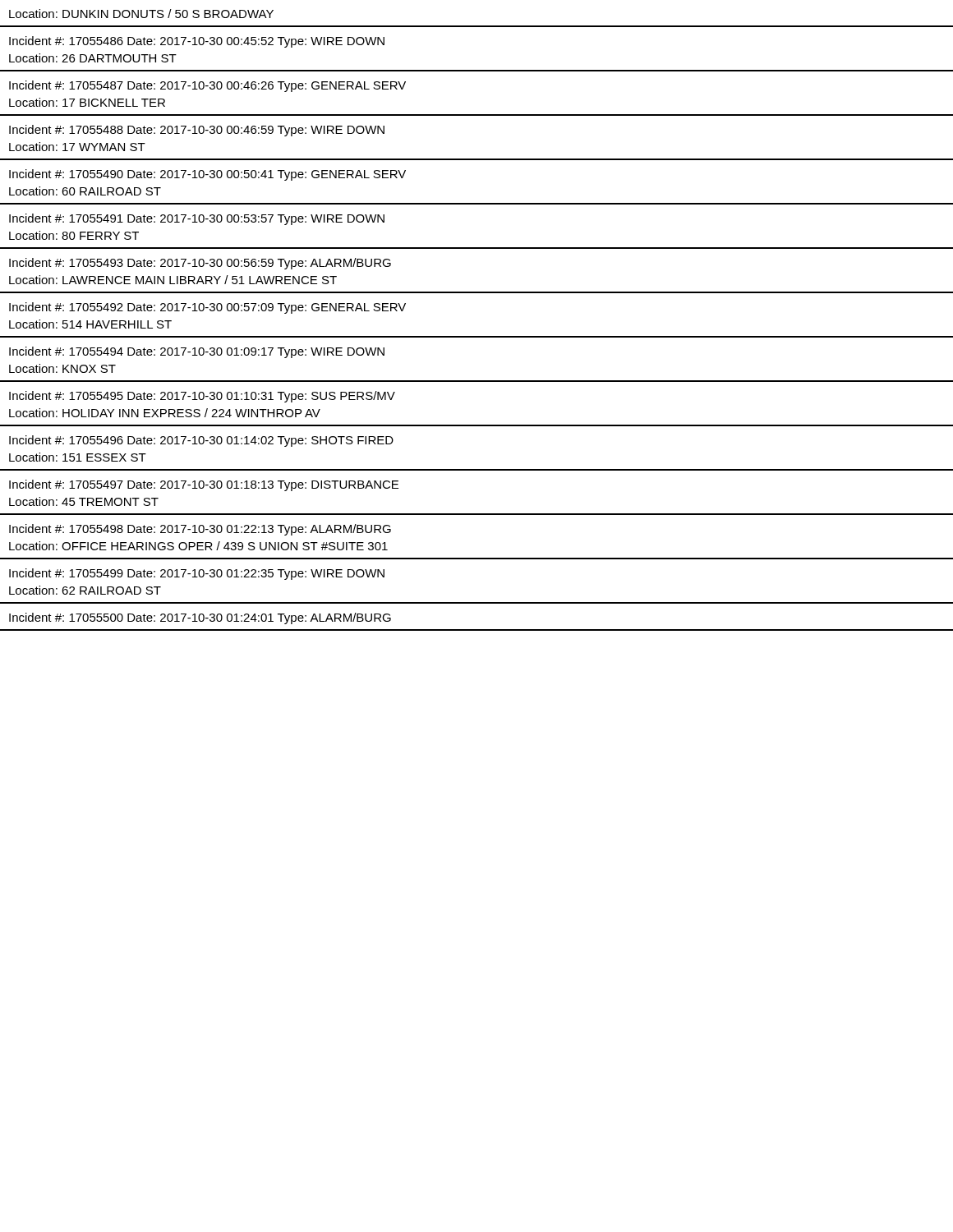Point to the region starting "Incident #: 17055487 Date: 2017-10-30 00:46:26 Type: GENERAL"
Screen dimensions: 1232x953
pyautogui.click(x=207, y=86)
